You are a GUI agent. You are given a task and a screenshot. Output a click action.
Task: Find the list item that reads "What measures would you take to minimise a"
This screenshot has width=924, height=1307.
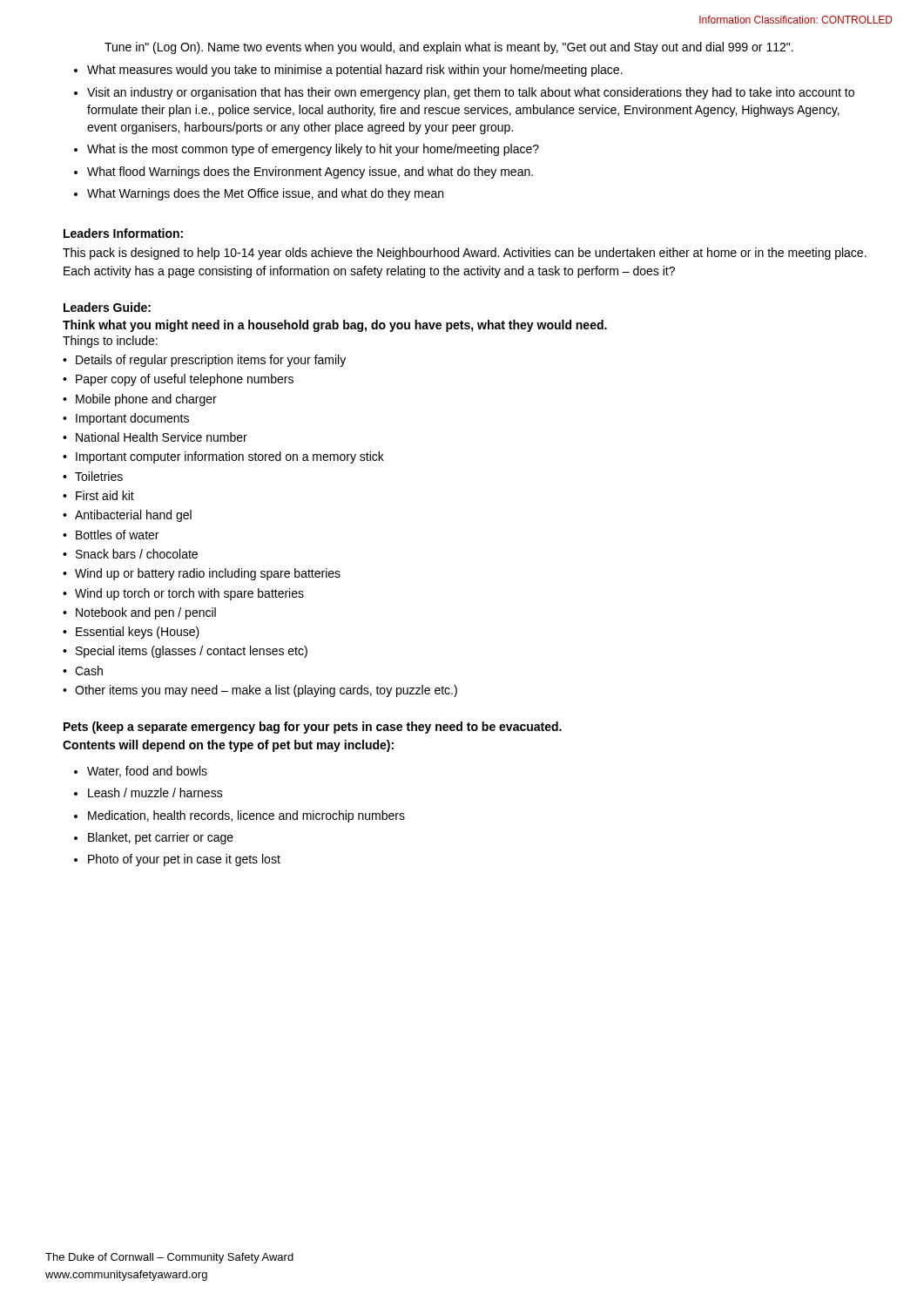pyautogui.click(x=355, y=70)
